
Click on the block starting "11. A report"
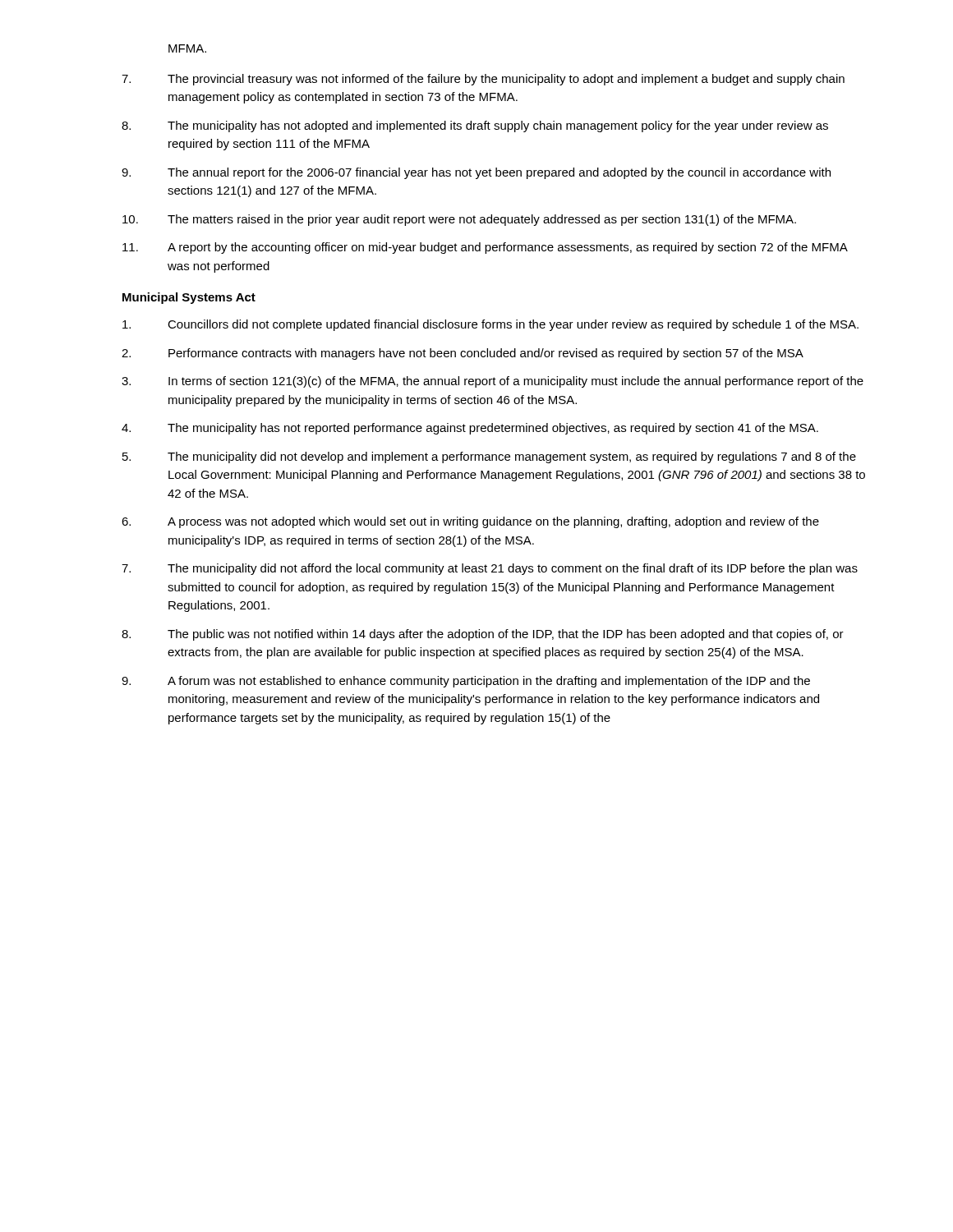(496, 257)
